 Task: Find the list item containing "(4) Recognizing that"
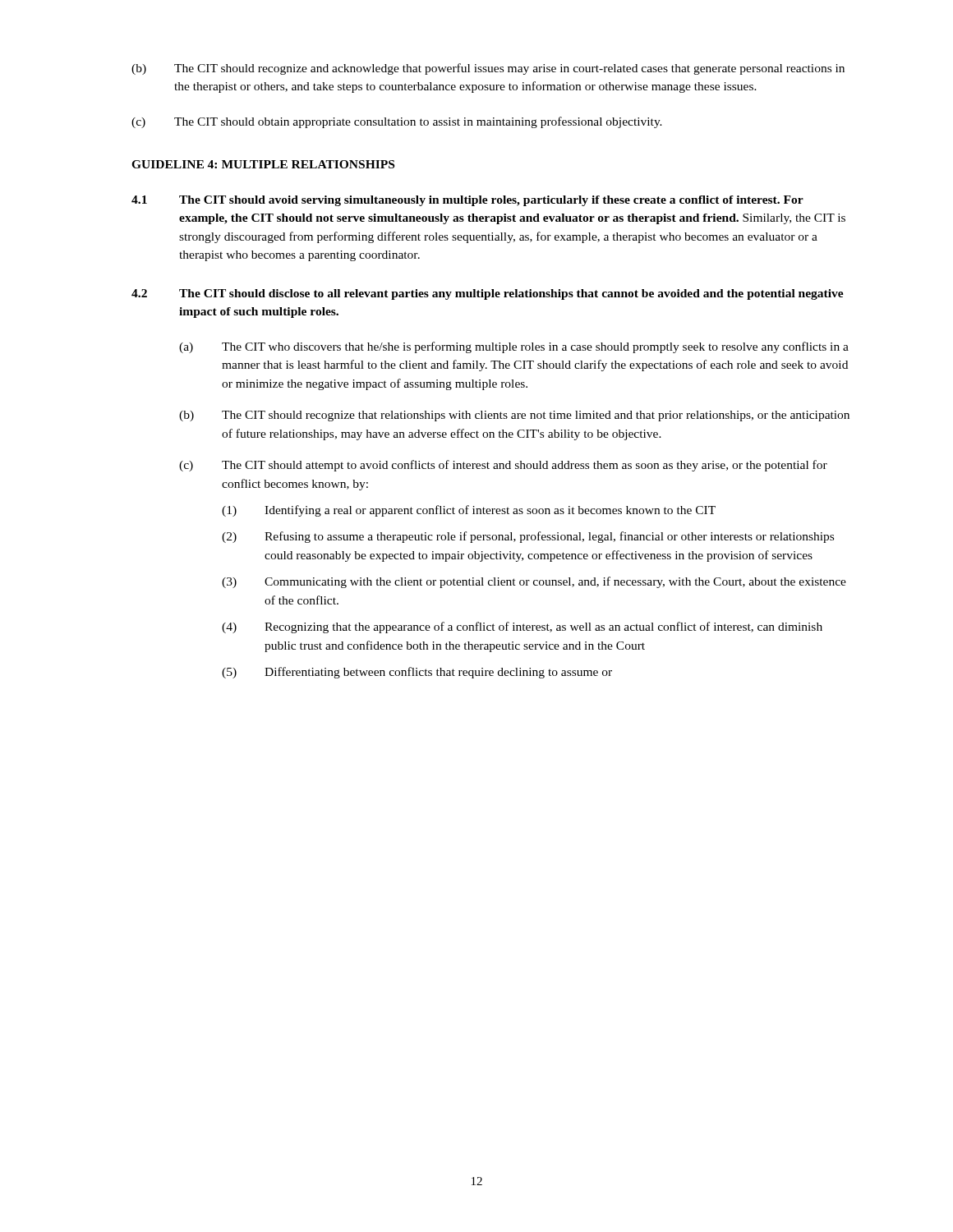[x=538, y=636]
